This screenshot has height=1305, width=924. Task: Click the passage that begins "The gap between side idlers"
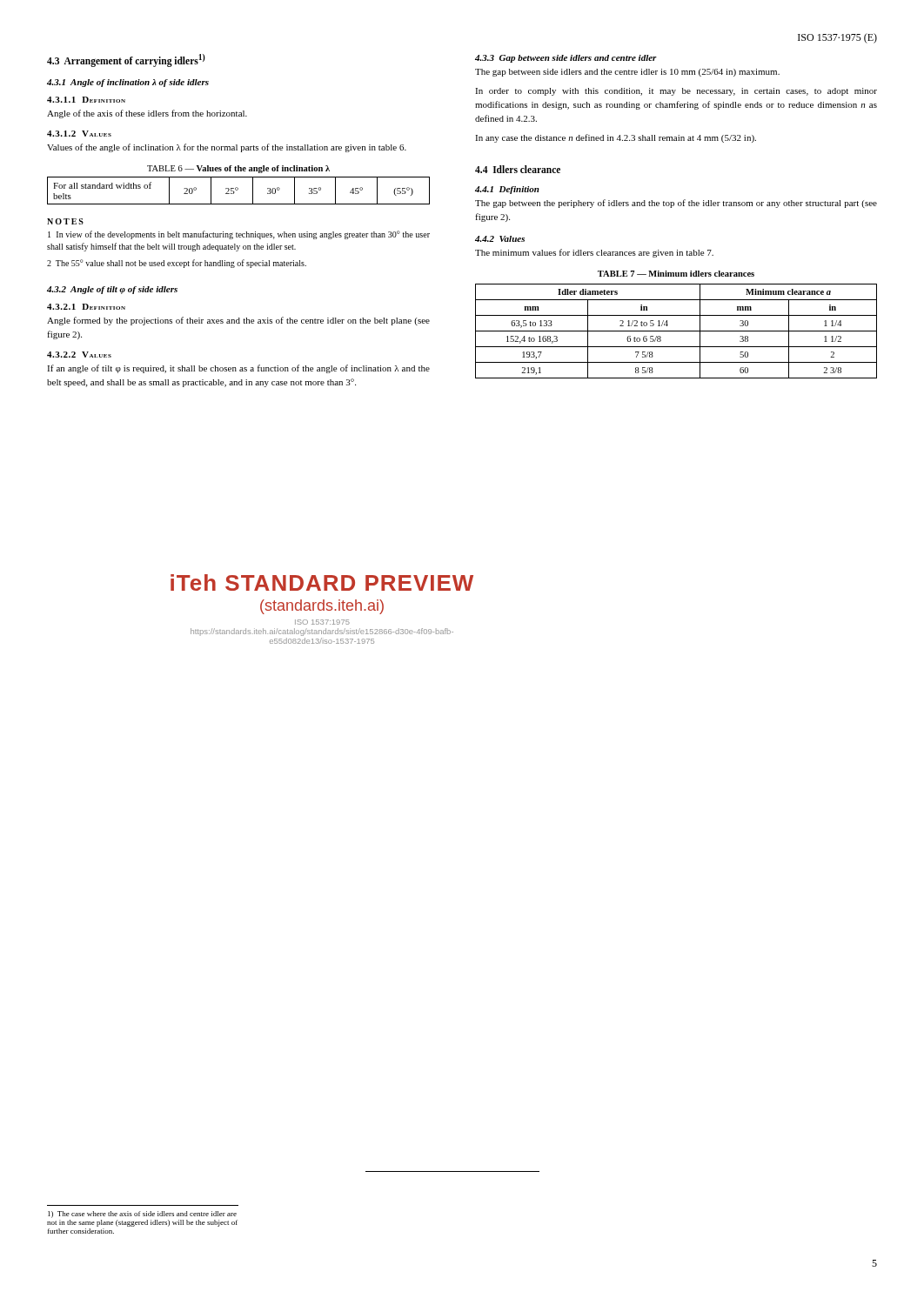pos(627,71)
